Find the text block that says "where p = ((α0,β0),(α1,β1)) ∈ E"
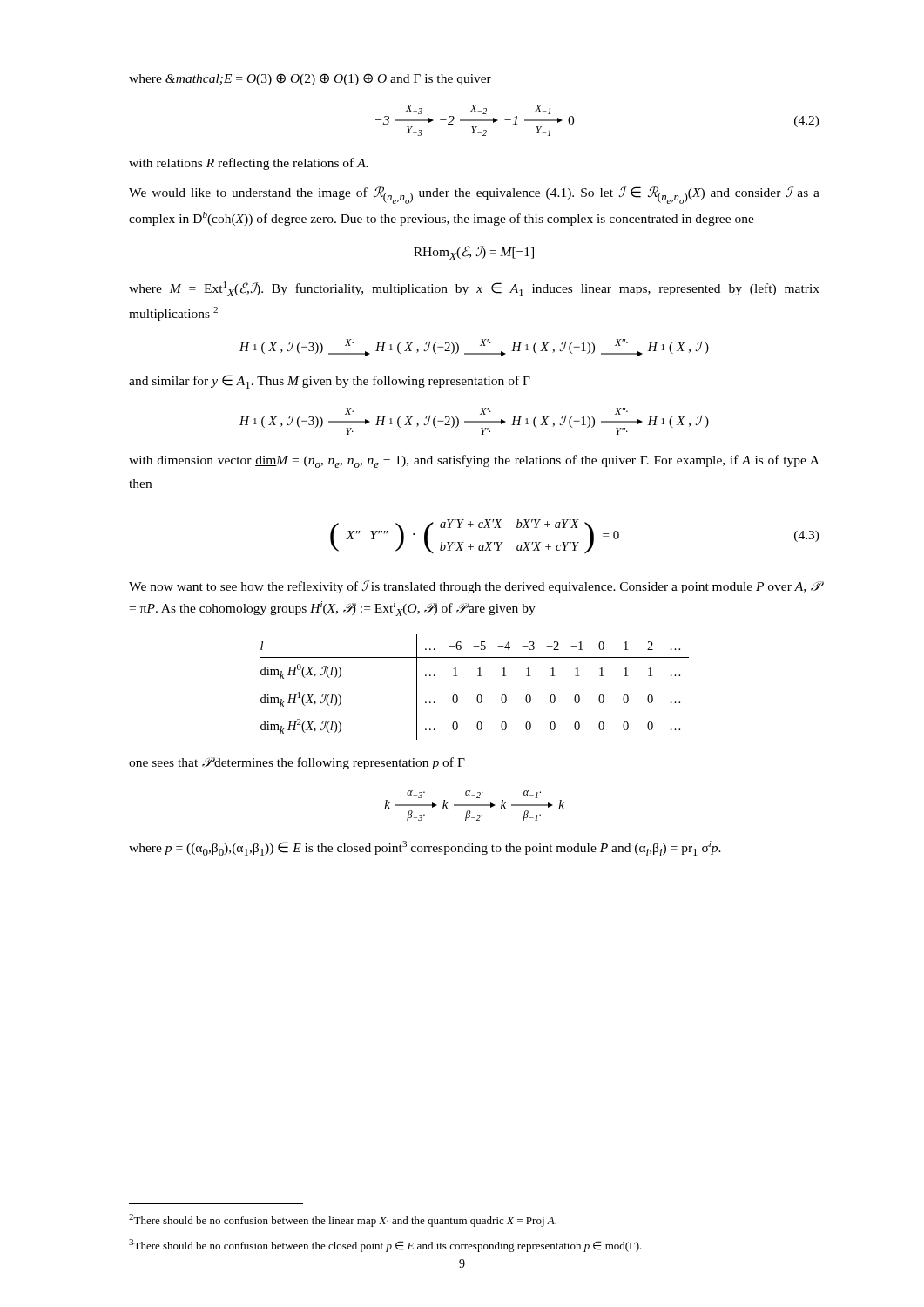 pos(425,848)
